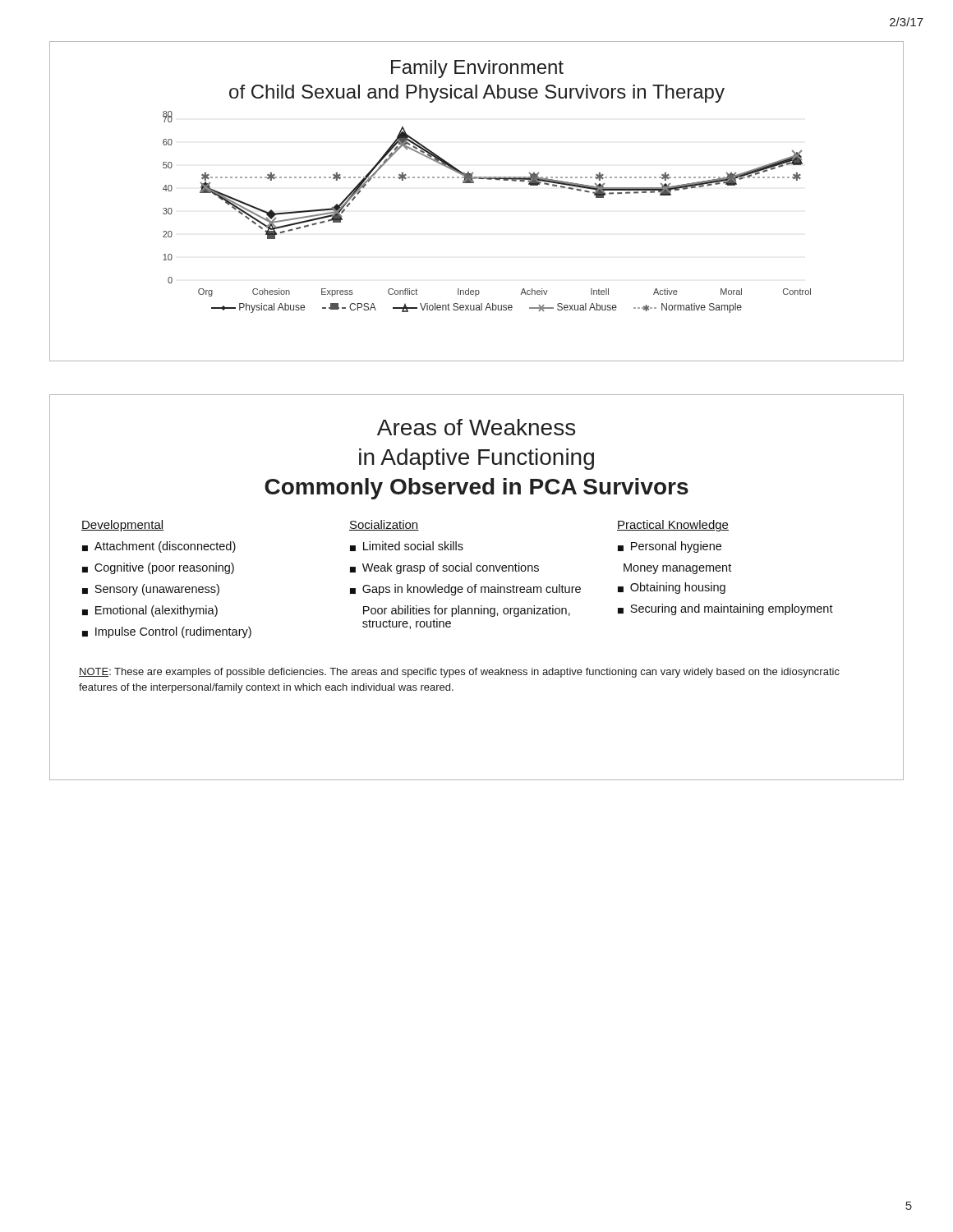Point to the text block starting "■Emotional (alexithymia)"
The width and height of the screenshot is (953, 1232).
coord(150,611)
